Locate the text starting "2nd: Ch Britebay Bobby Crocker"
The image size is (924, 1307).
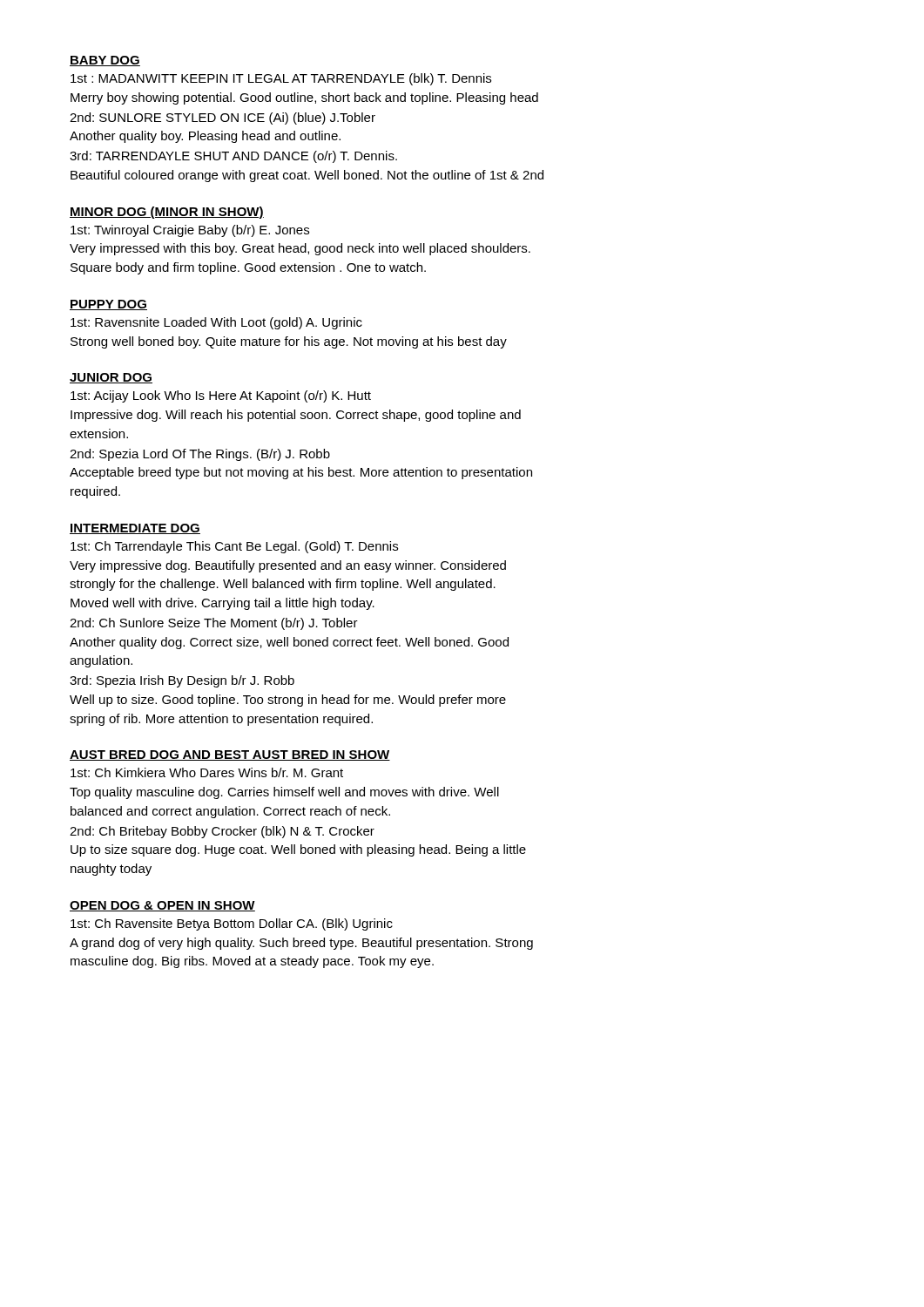coord(462,850)
